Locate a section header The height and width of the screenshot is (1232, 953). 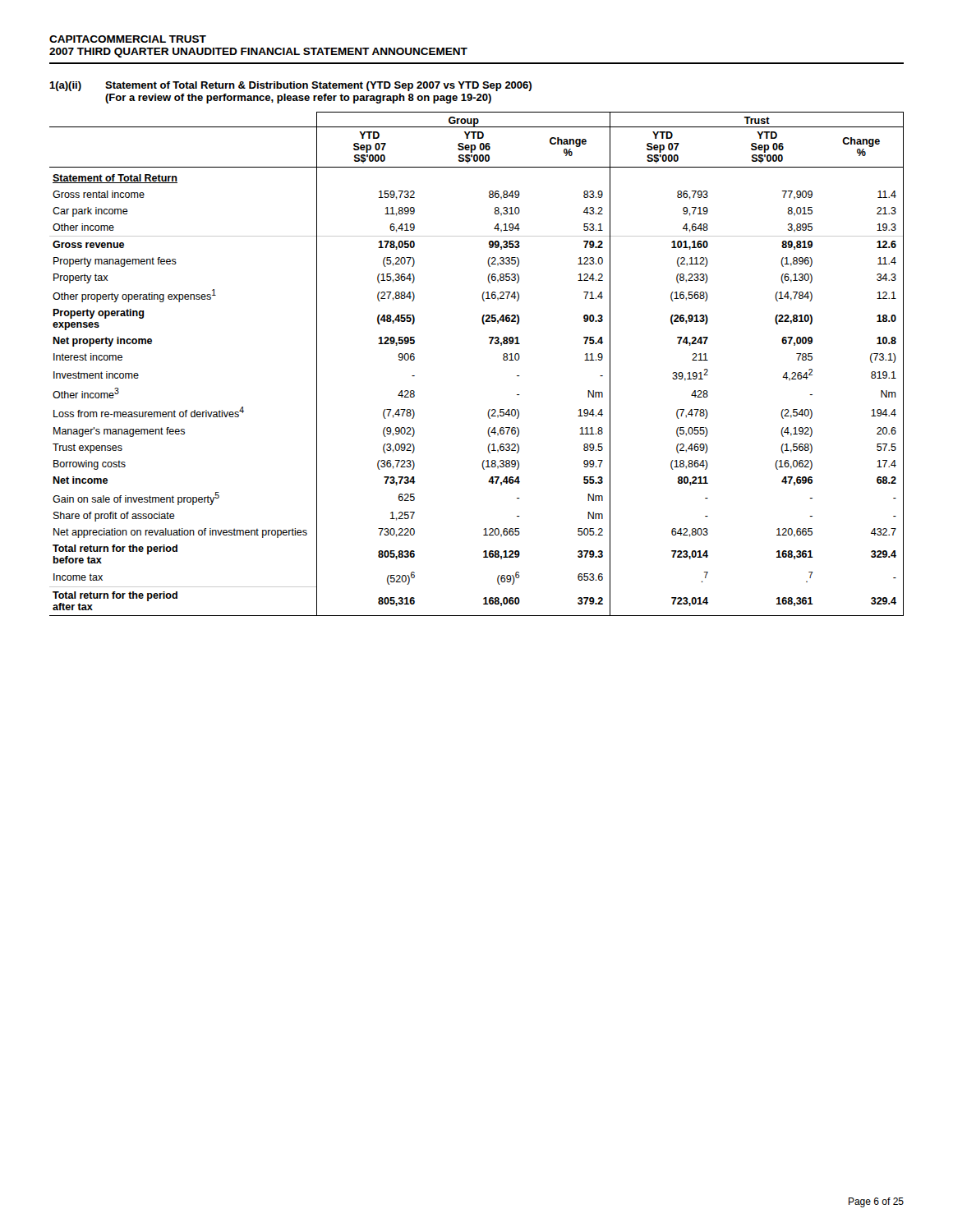(291, 91)
